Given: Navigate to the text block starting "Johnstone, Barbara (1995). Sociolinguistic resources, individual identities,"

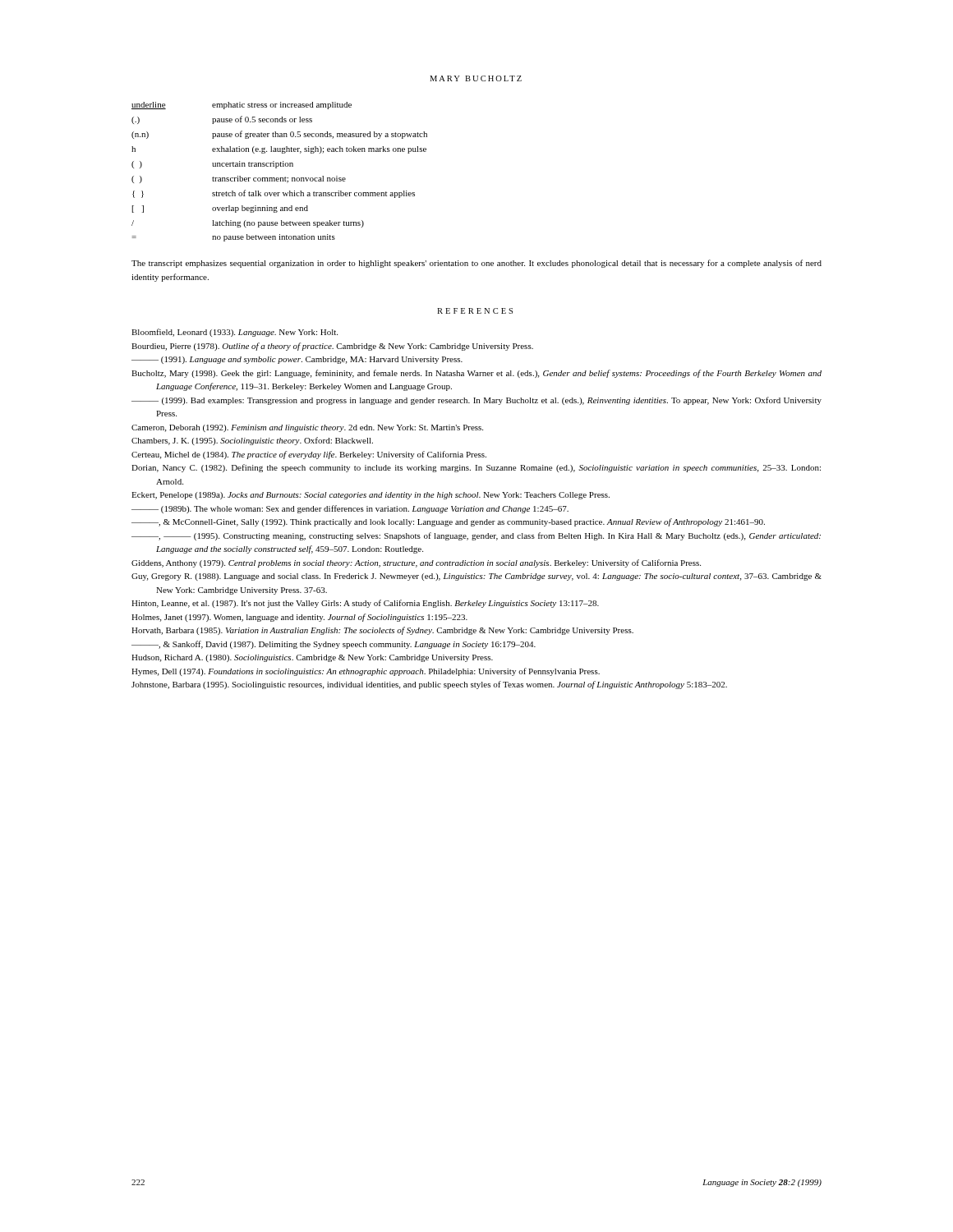Looking at the screenshot, I should pyautogui.click(x=429, y=684).
